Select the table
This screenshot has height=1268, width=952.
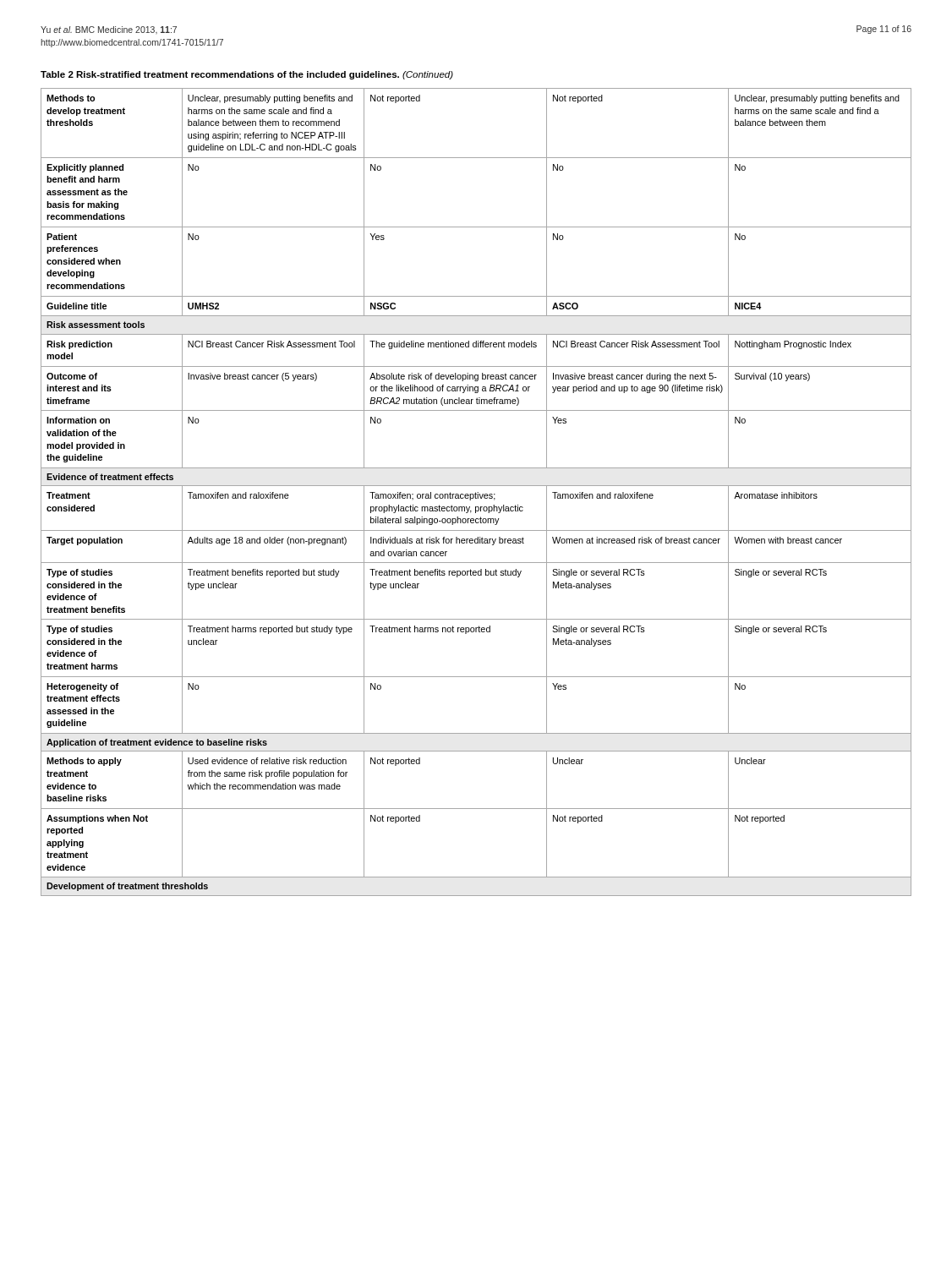tap(476, 492)
